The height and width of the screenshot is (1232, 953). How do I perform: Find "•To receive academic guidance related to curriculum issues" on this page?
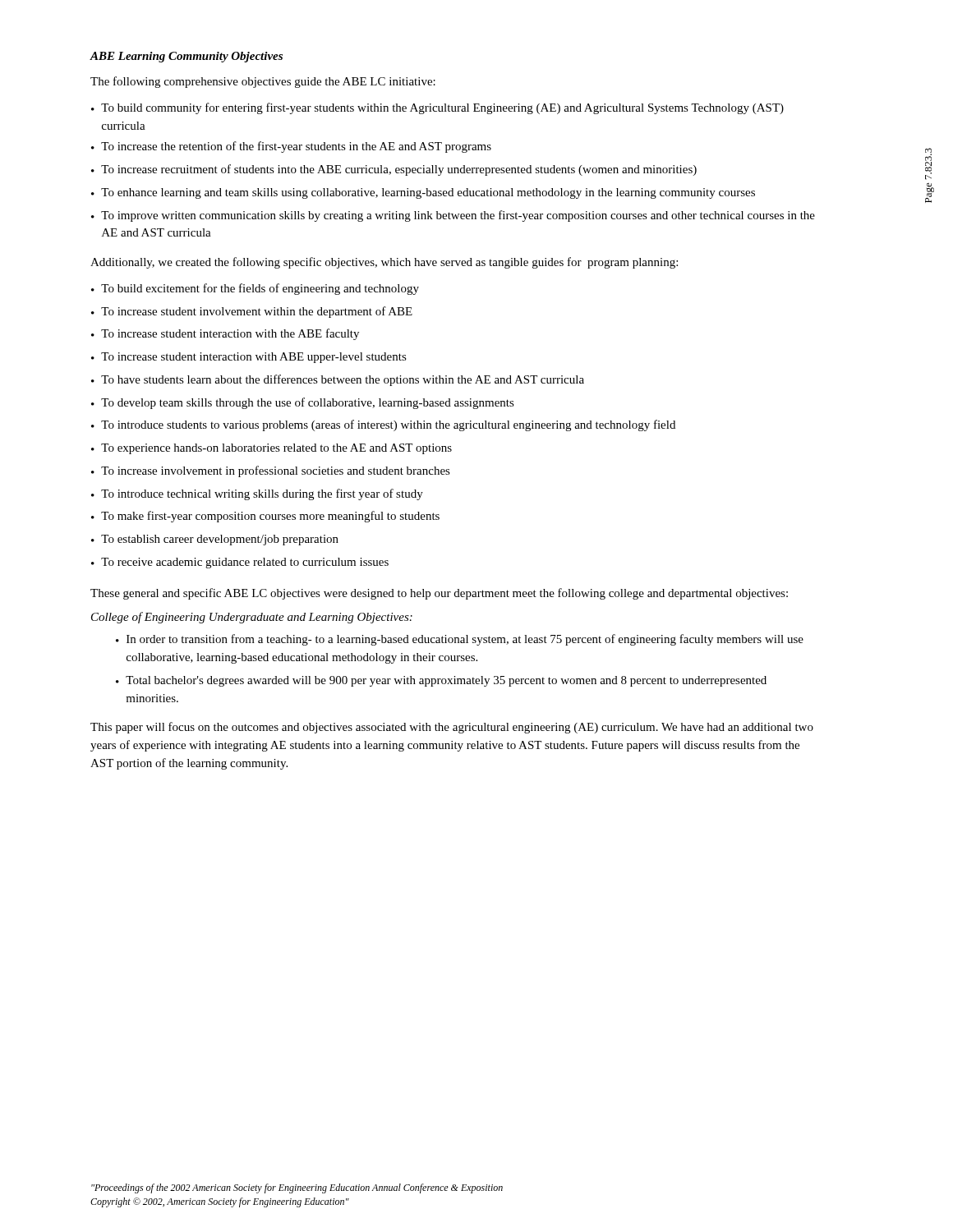[x=240, y=563]
